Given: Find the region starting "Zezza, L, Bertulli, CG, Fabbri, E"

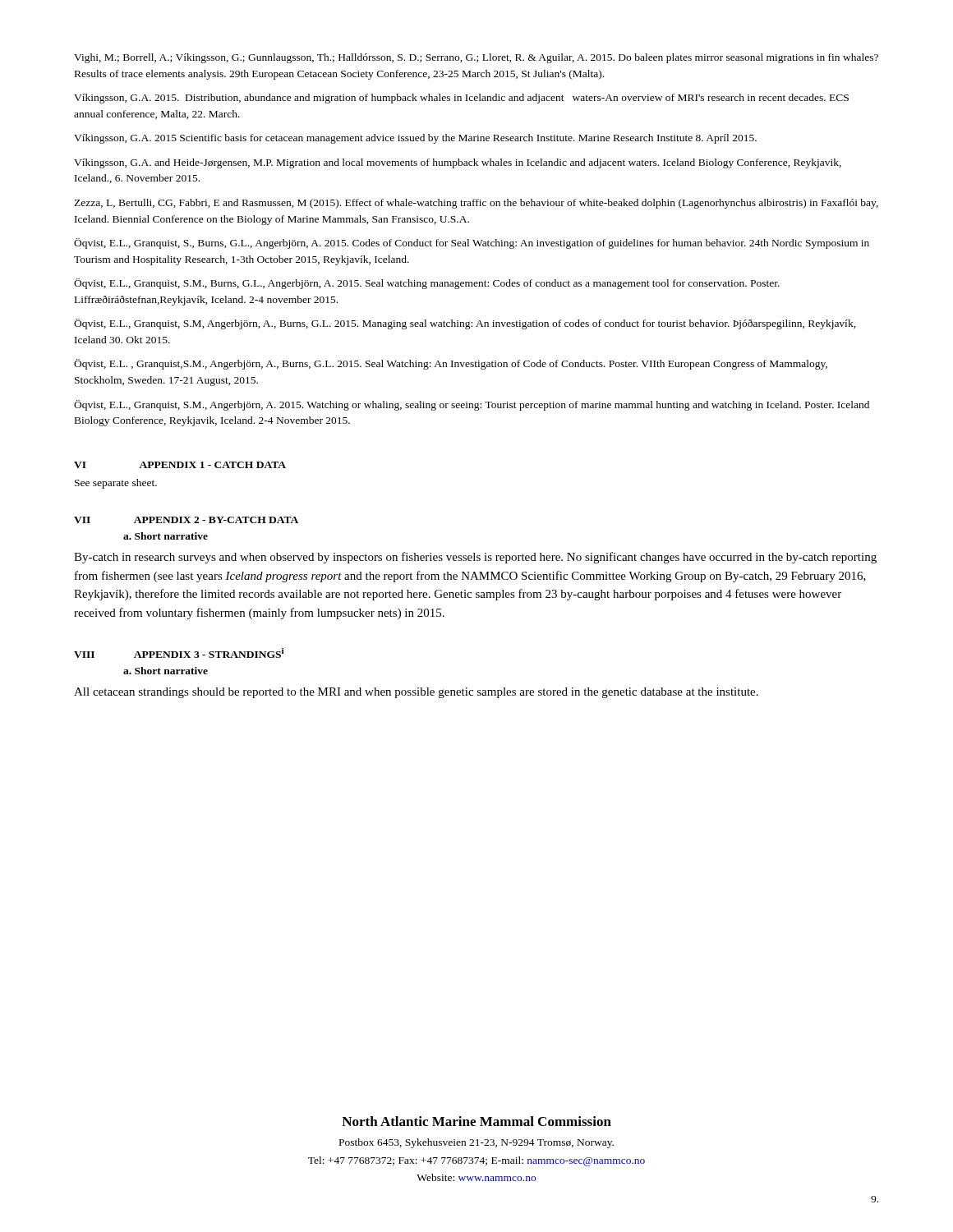Looking at the screenshot, I should click(x=476, y=210).
